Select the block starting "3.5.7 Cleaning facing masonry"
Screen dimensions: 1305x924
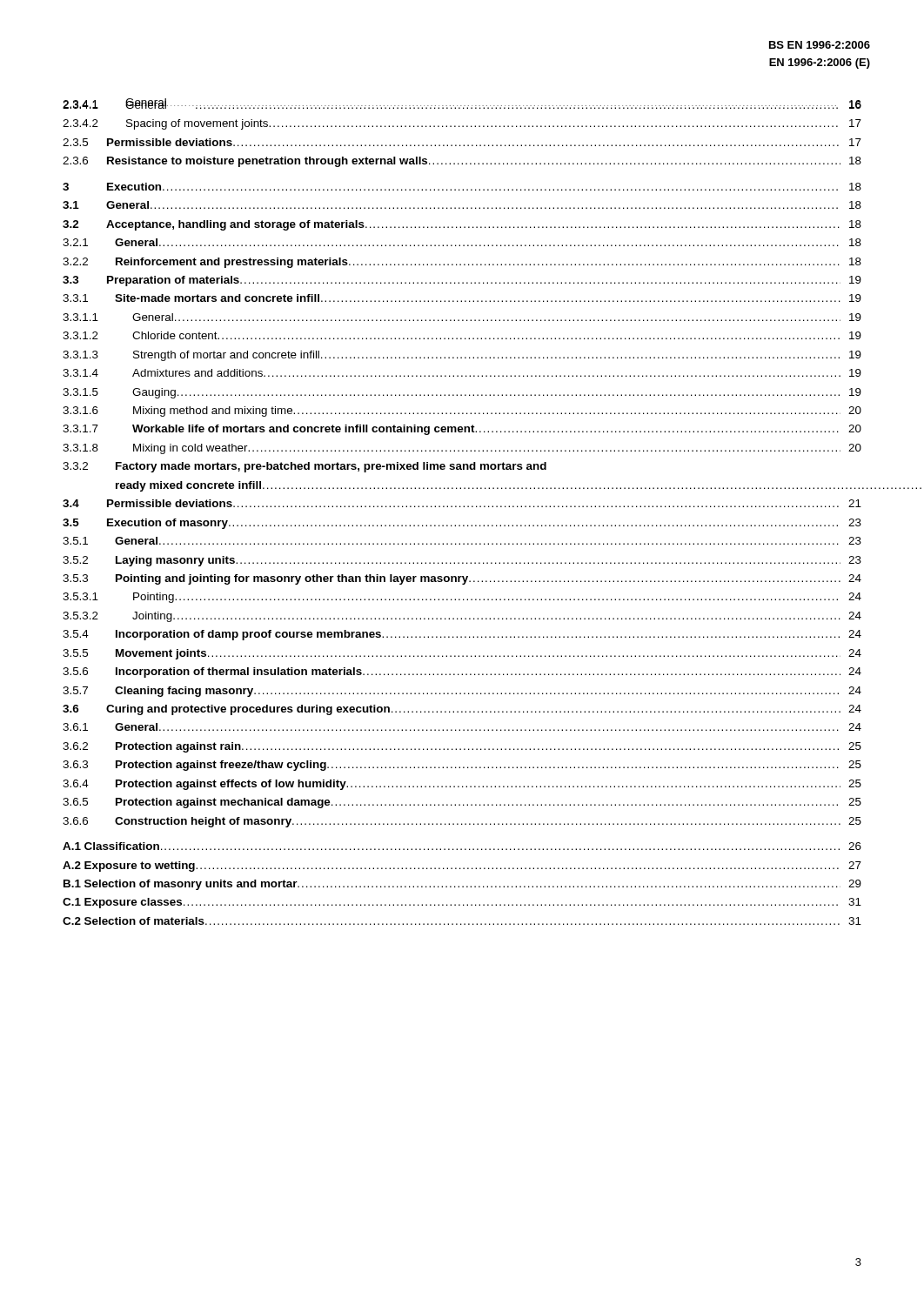(x=462, y=690)
